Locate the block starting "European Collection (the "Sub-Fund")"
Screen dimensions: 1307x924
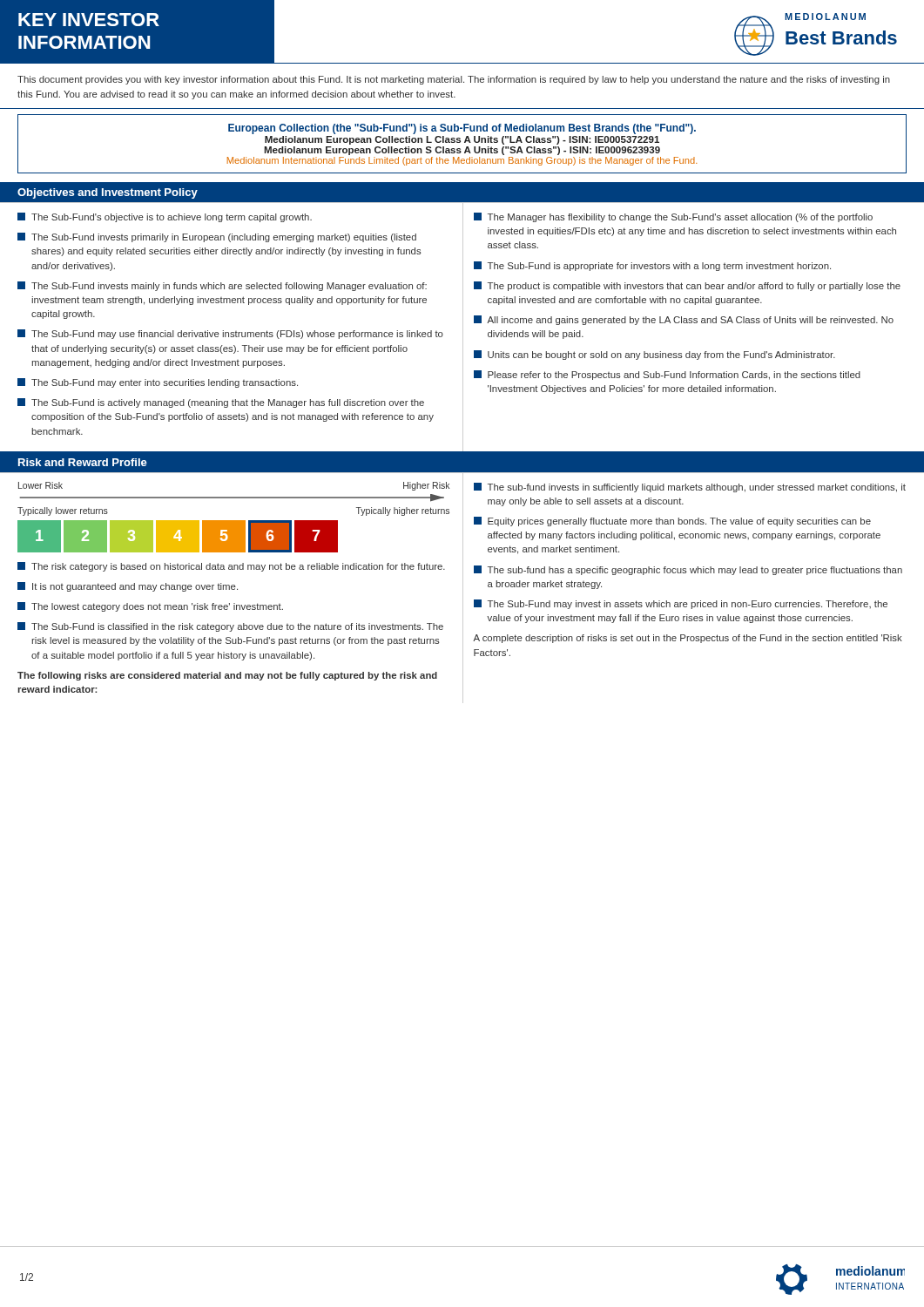(x=462, y=144)
